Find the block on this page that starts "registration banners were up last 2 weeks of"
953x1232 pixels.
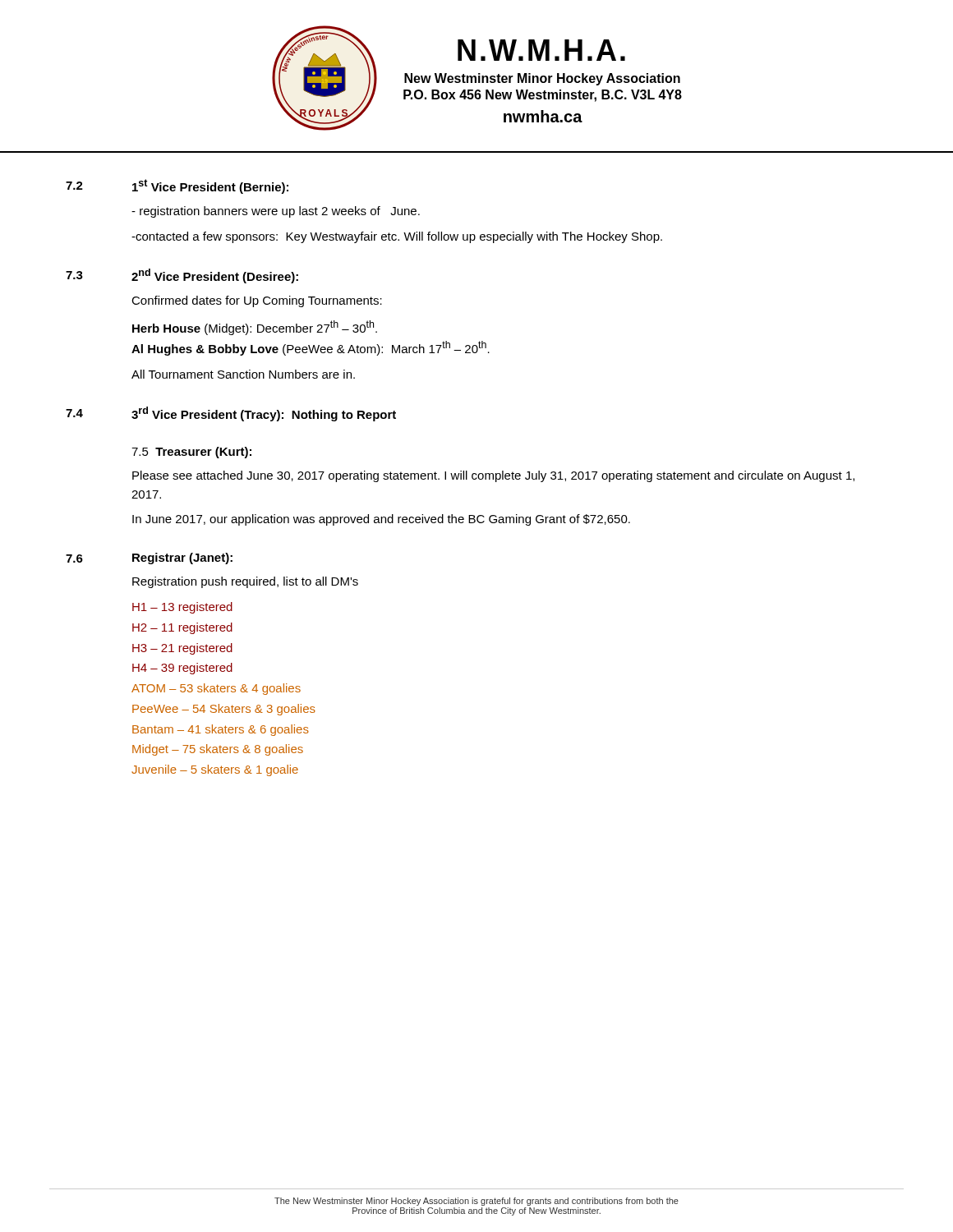276,211
